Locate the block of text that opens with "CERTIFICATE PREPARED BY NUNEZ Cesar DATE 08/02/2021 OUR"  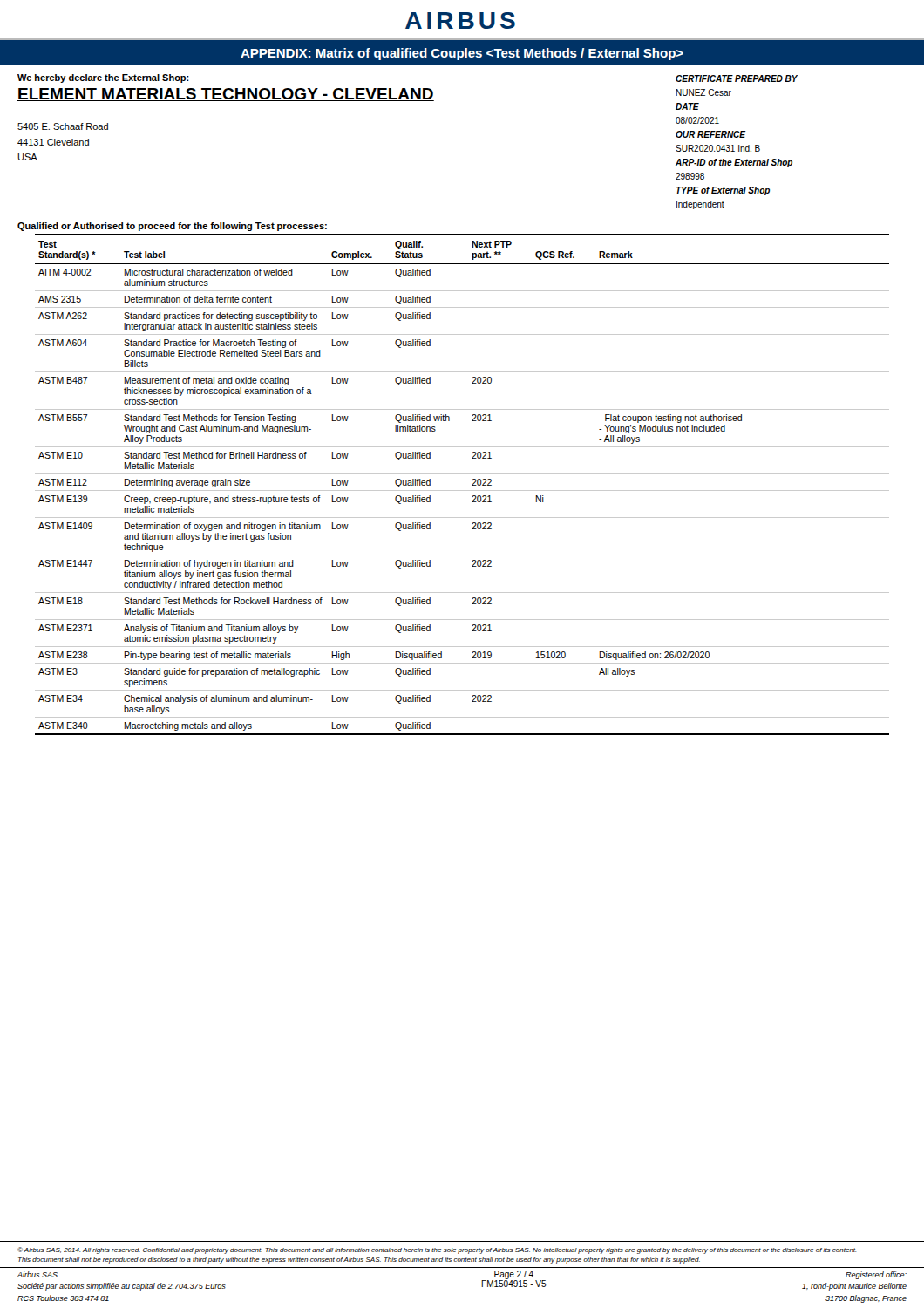736,142
